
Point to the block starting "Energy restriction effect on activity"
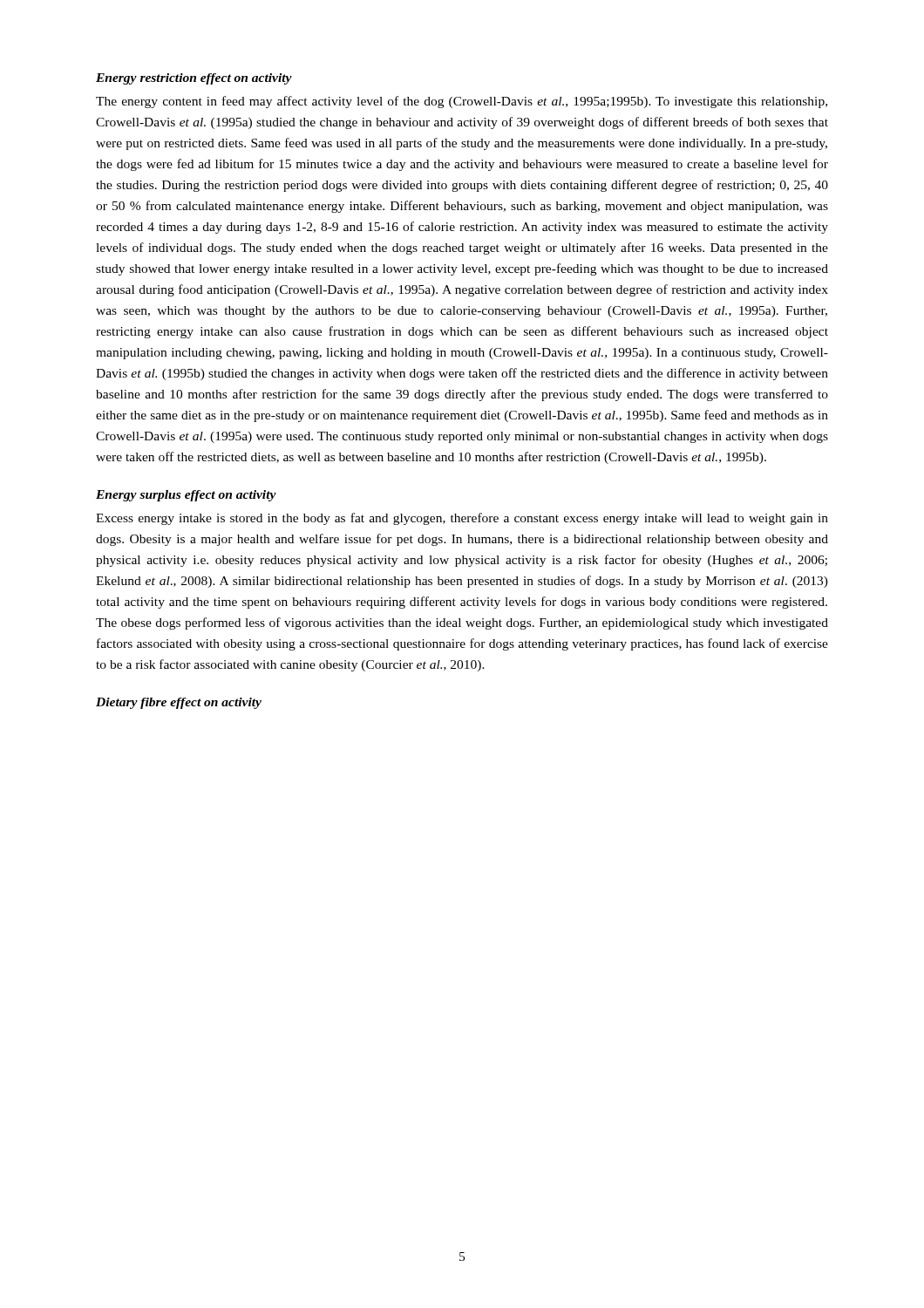pos(194,77)
